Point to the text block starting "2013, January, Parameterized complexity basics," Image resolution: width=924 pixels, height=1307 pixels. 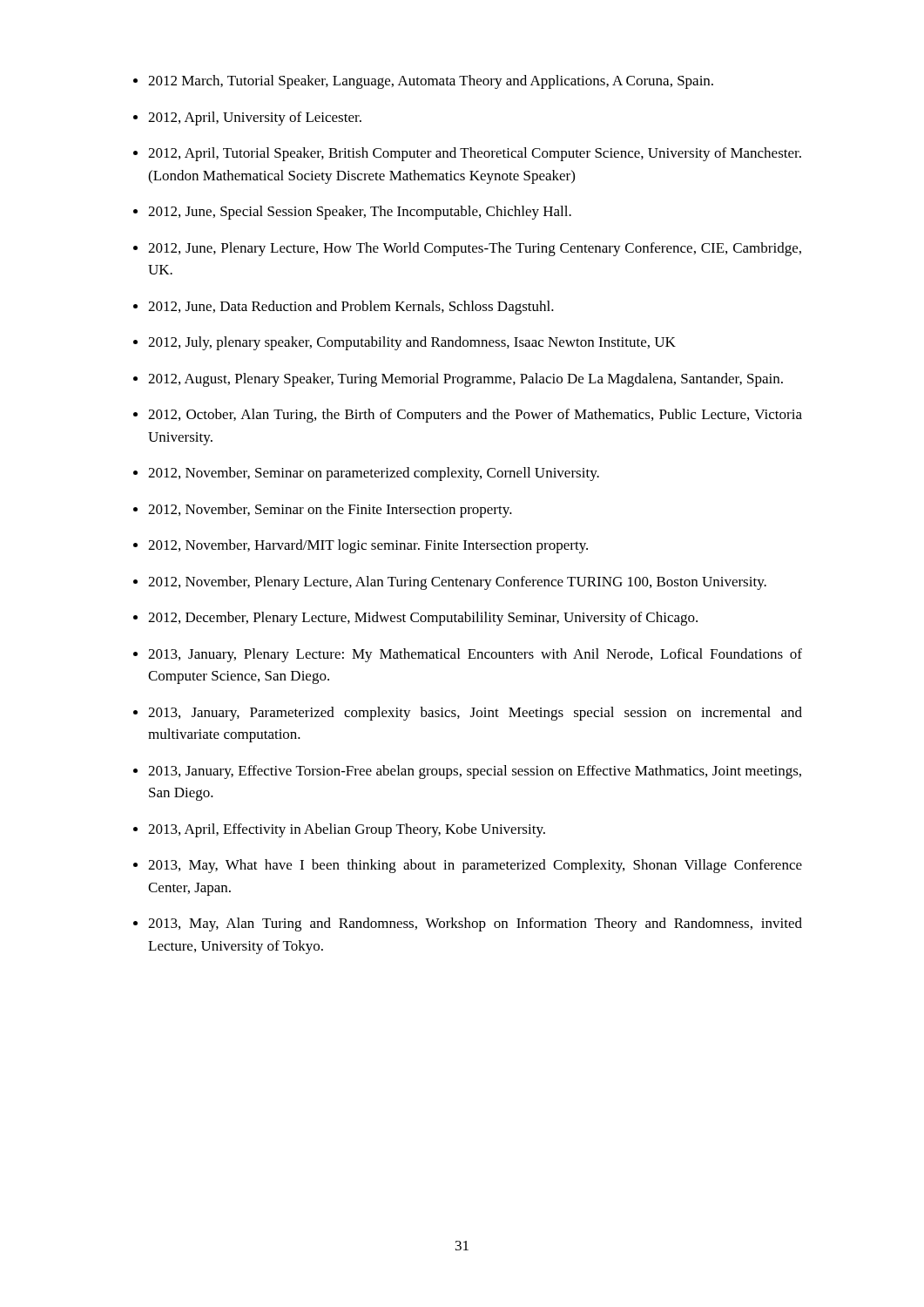tap(475, 723)
